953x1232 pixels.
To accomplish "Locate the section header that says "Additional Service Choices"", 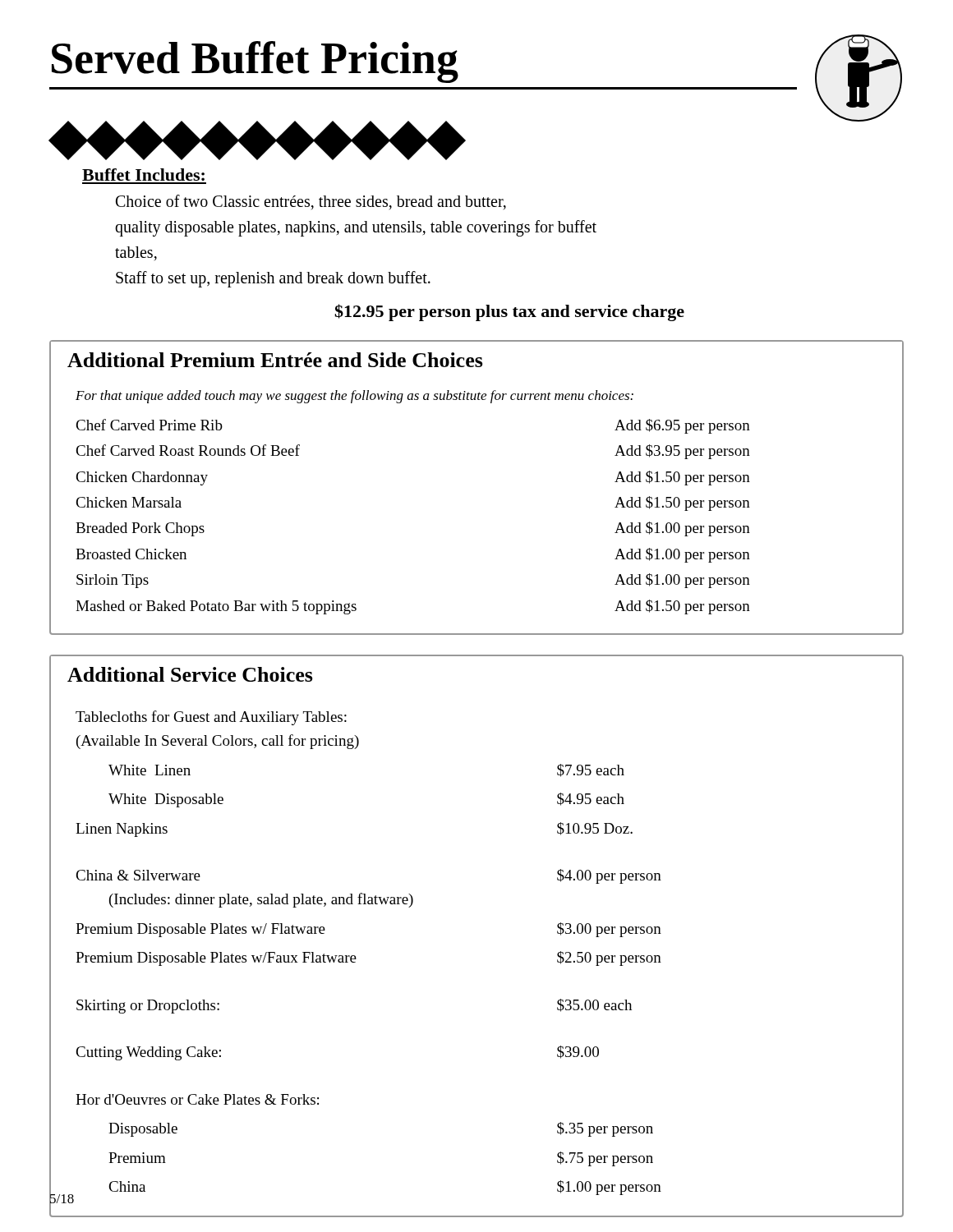I will pos(190,675).
